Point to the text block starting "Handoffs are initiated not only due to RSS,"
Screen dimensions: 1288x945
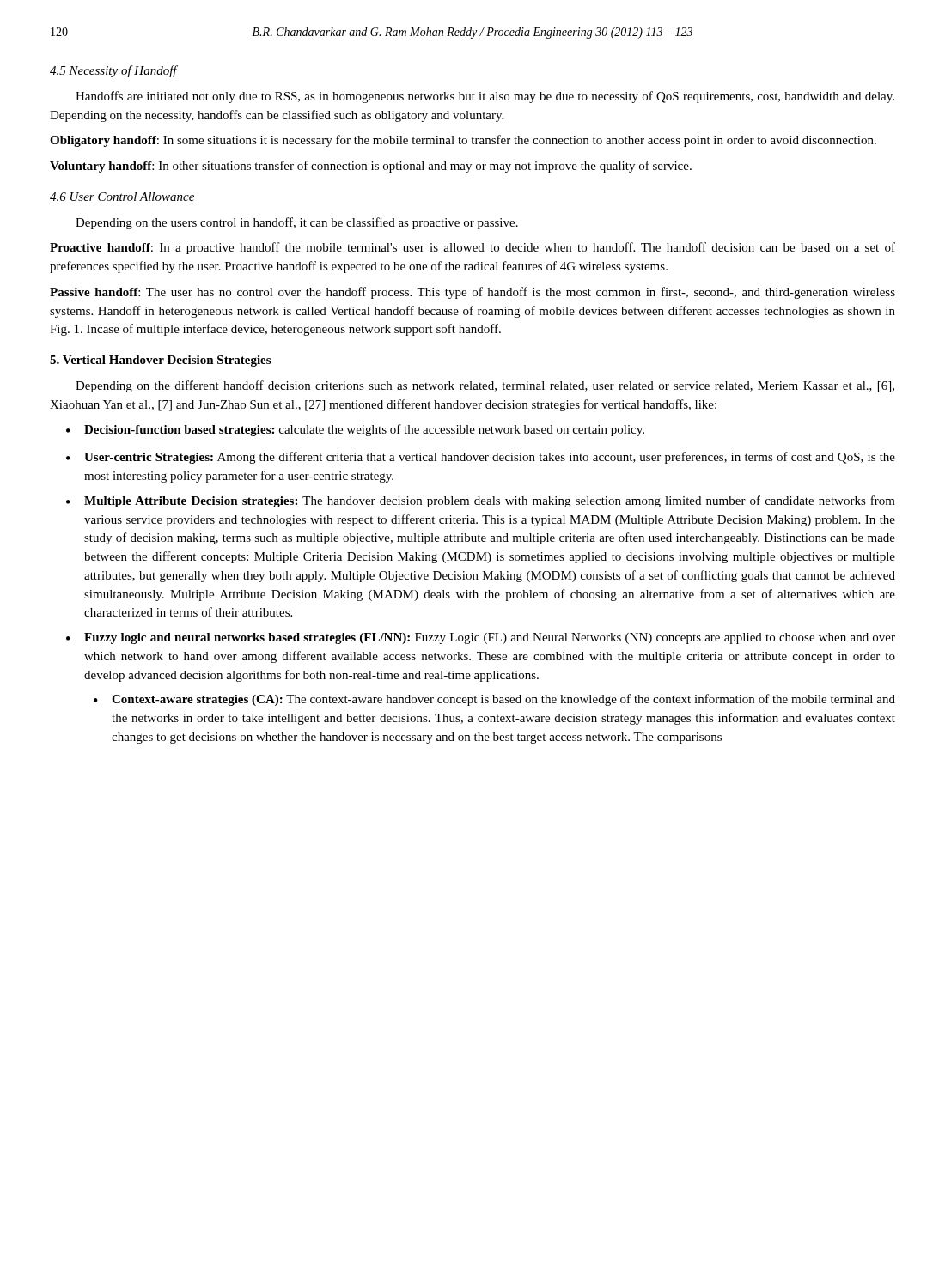click(x=472, y=106)
